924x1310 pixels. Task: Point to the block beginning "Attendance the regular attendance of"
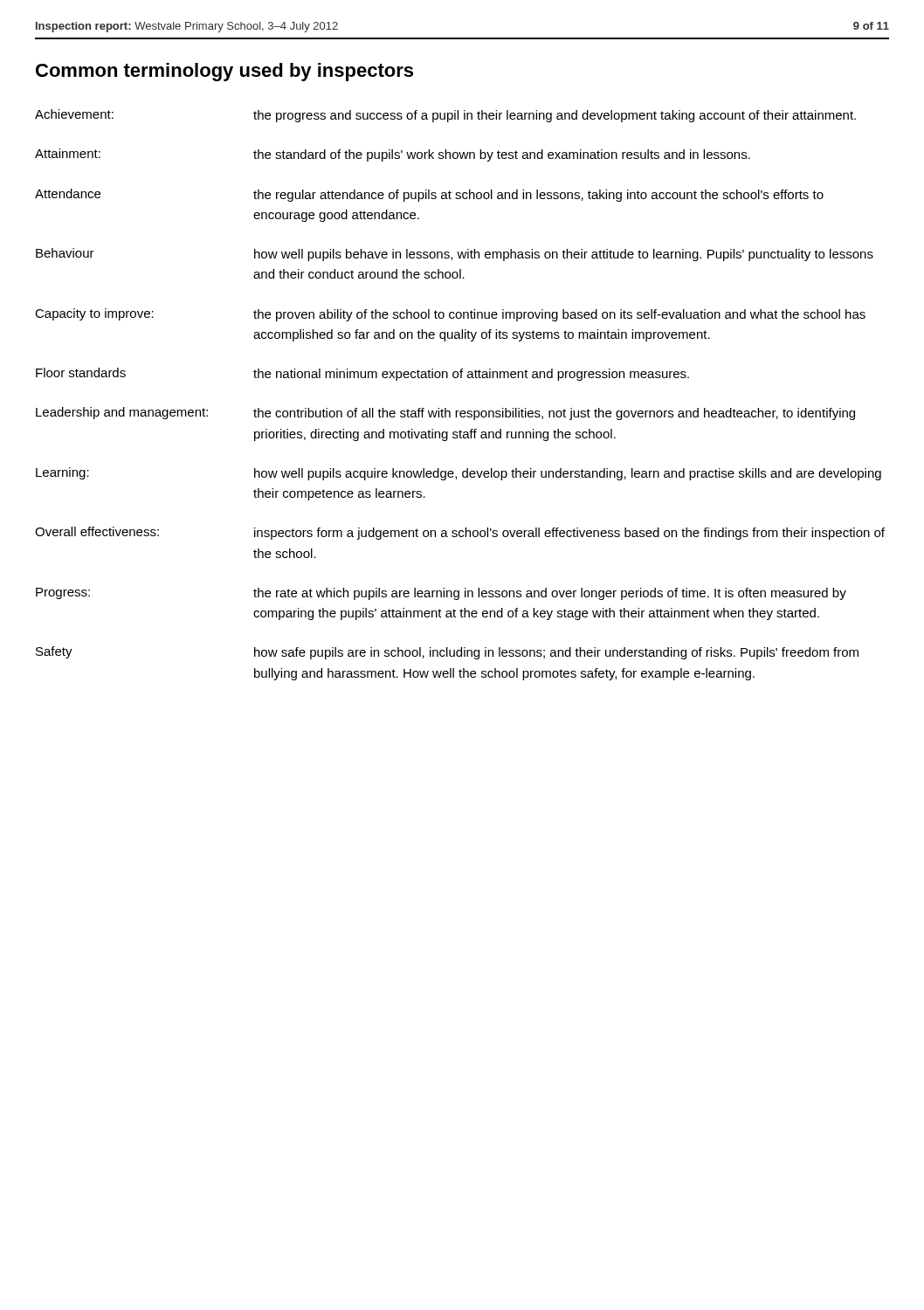point(462,204)
